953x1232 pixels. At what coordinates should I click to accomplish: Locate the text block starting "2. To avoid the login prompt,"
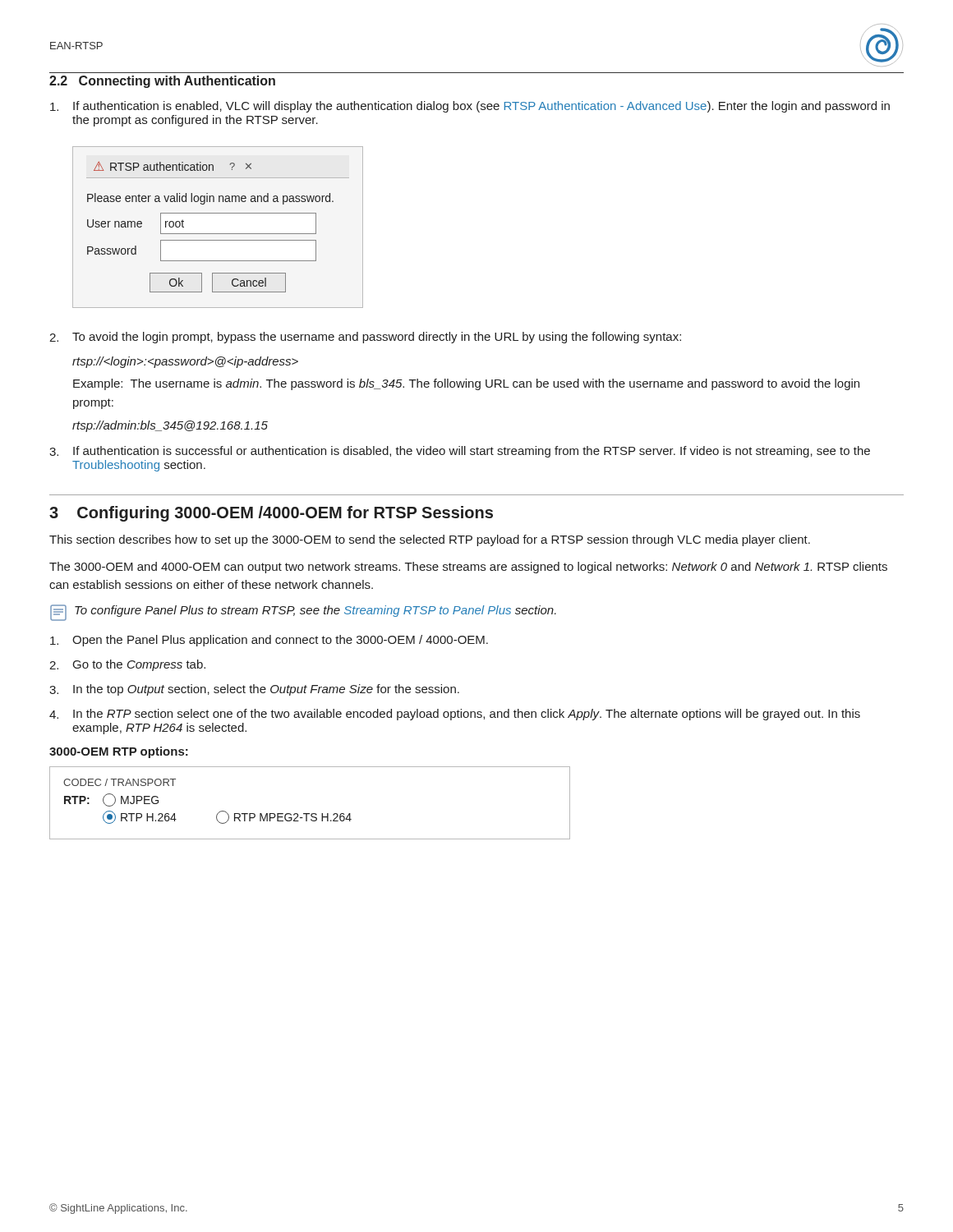[x=476, y=337]
